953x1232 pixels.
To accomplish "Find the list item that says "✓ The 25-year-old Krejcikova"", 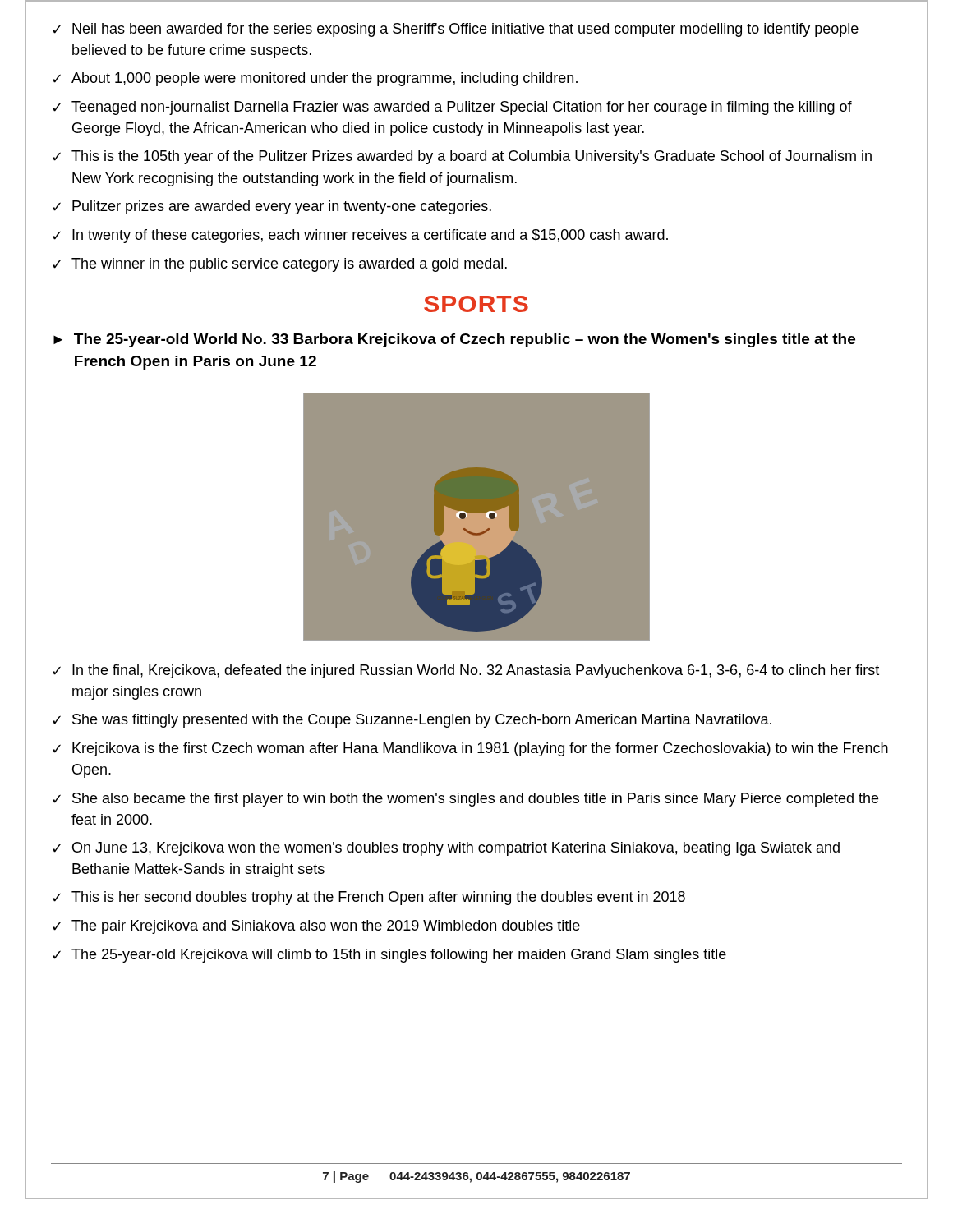I will pos(389,955).
